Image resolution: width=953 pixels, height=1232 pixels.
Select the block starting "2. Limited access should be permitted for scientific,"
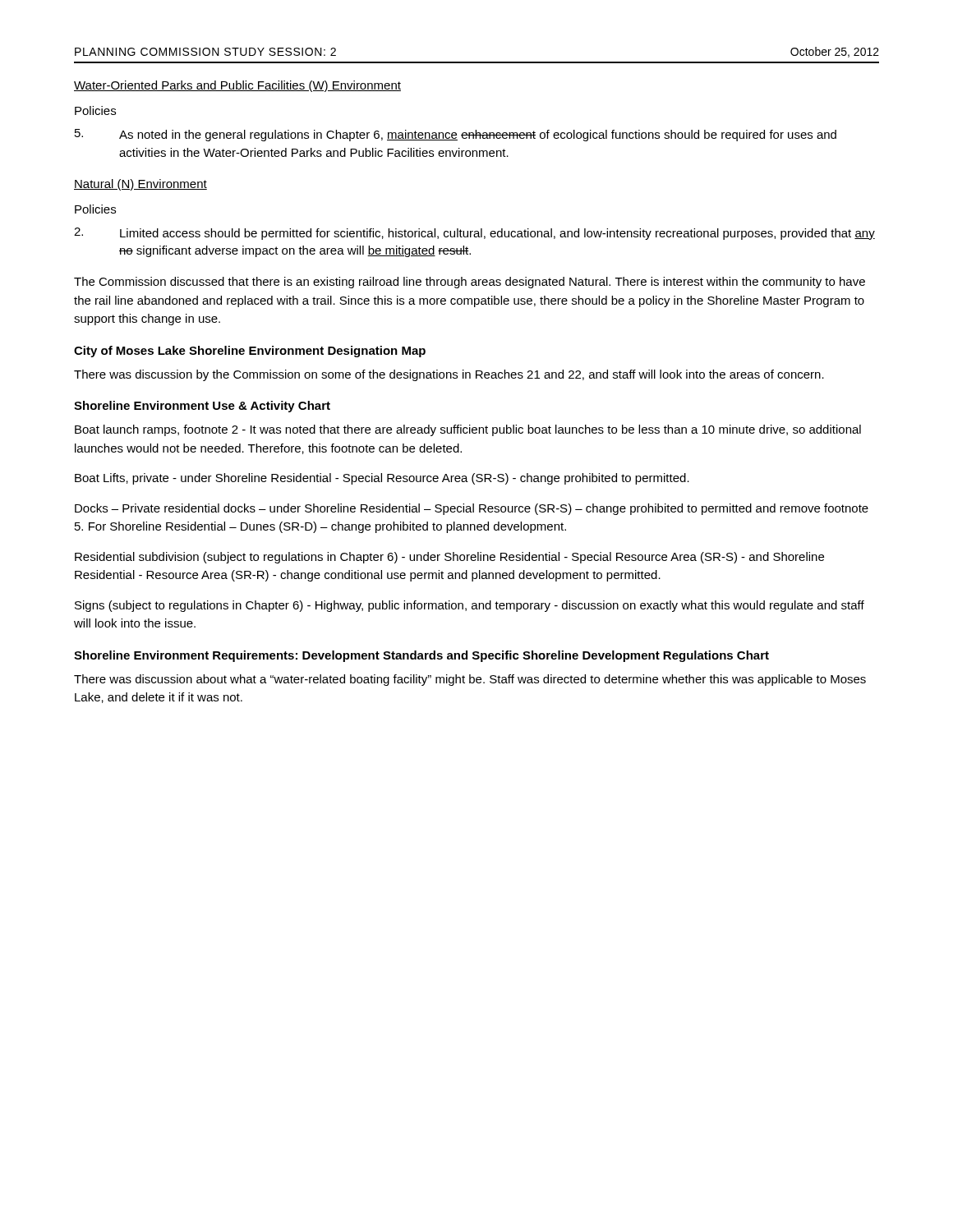(x=476, y=242)
